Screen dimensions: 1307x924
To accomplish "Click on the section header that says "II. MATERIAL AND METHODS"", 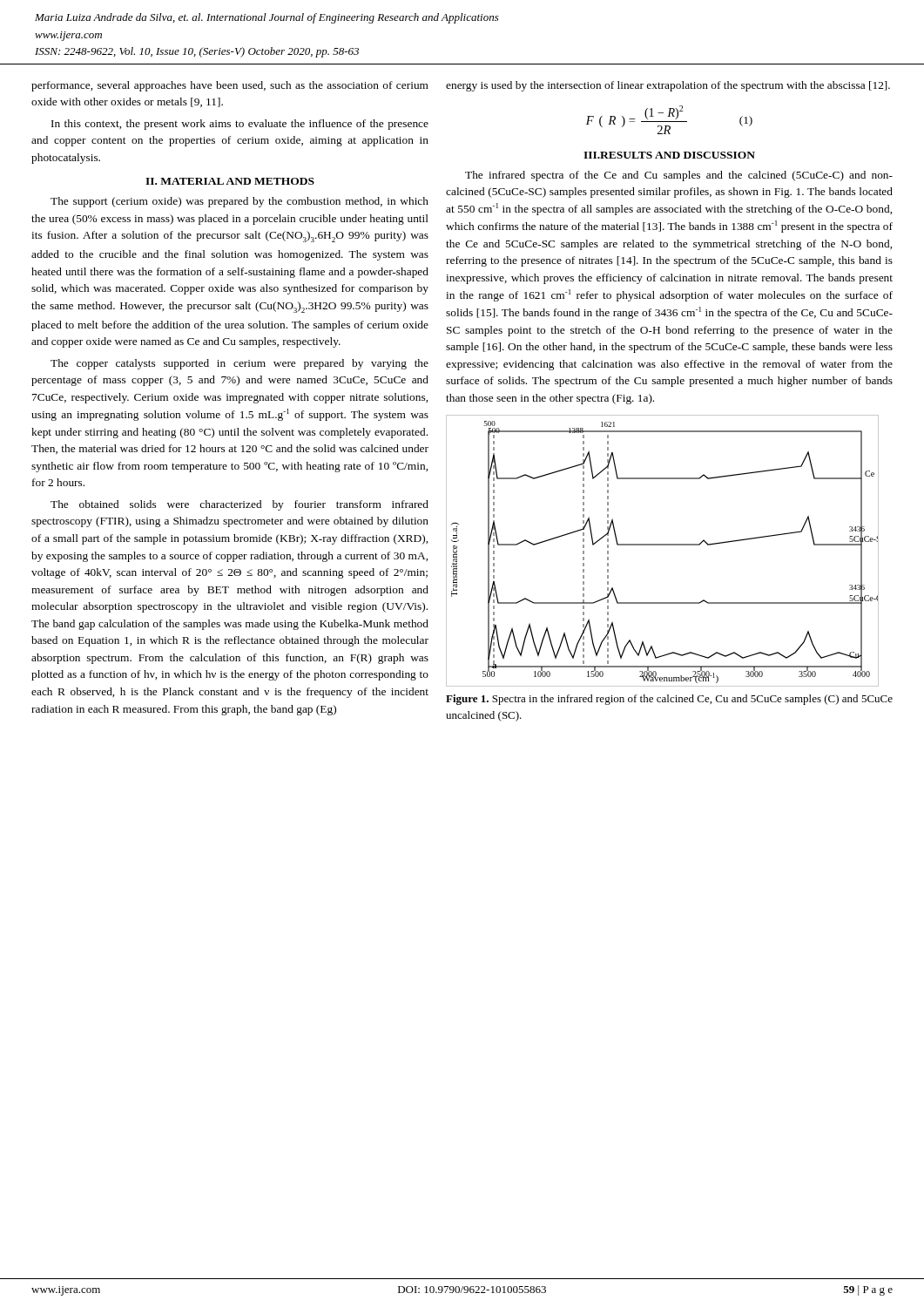I will point(230,181).
